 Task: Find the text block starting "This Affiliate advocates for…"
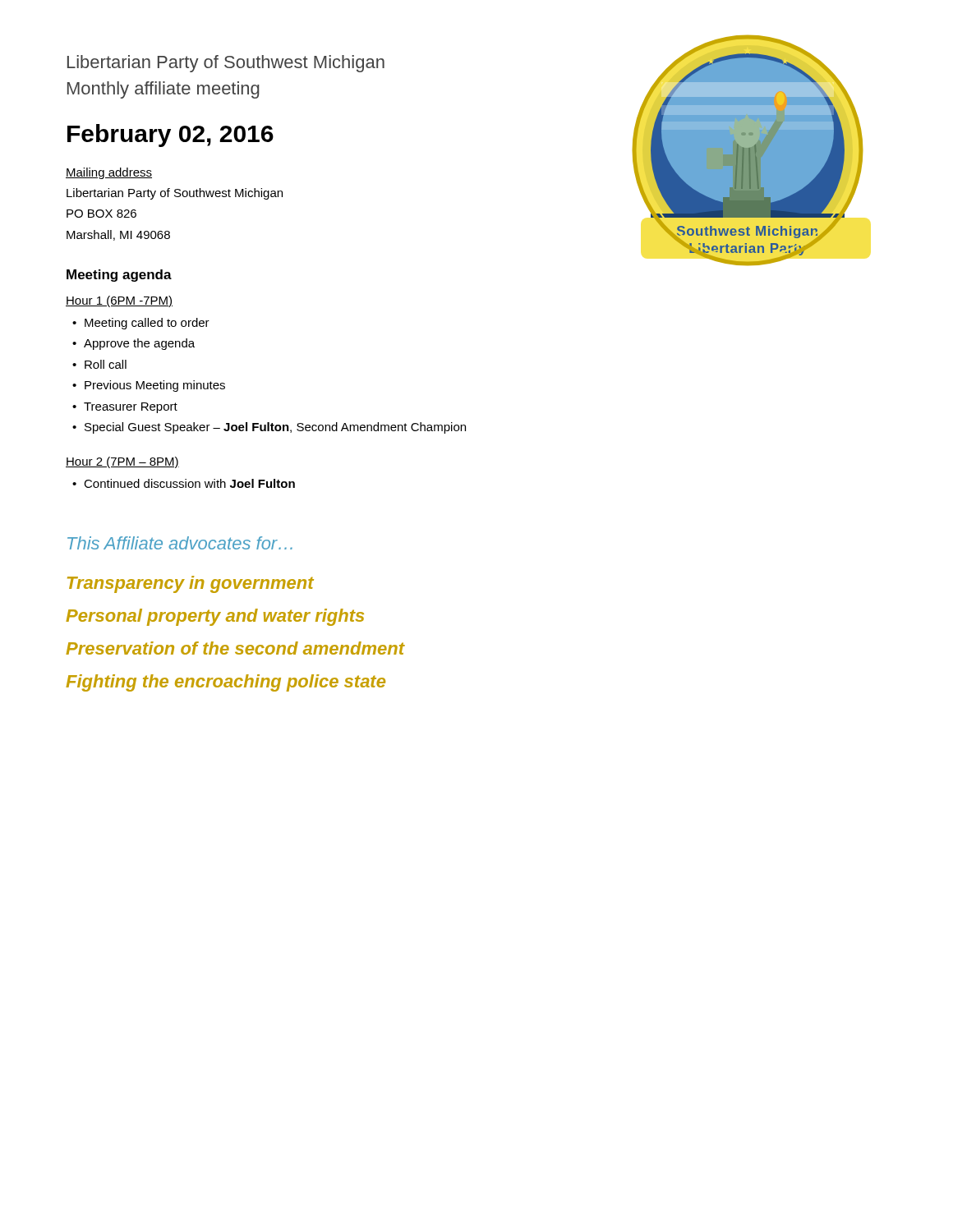(x=180, y=544)
